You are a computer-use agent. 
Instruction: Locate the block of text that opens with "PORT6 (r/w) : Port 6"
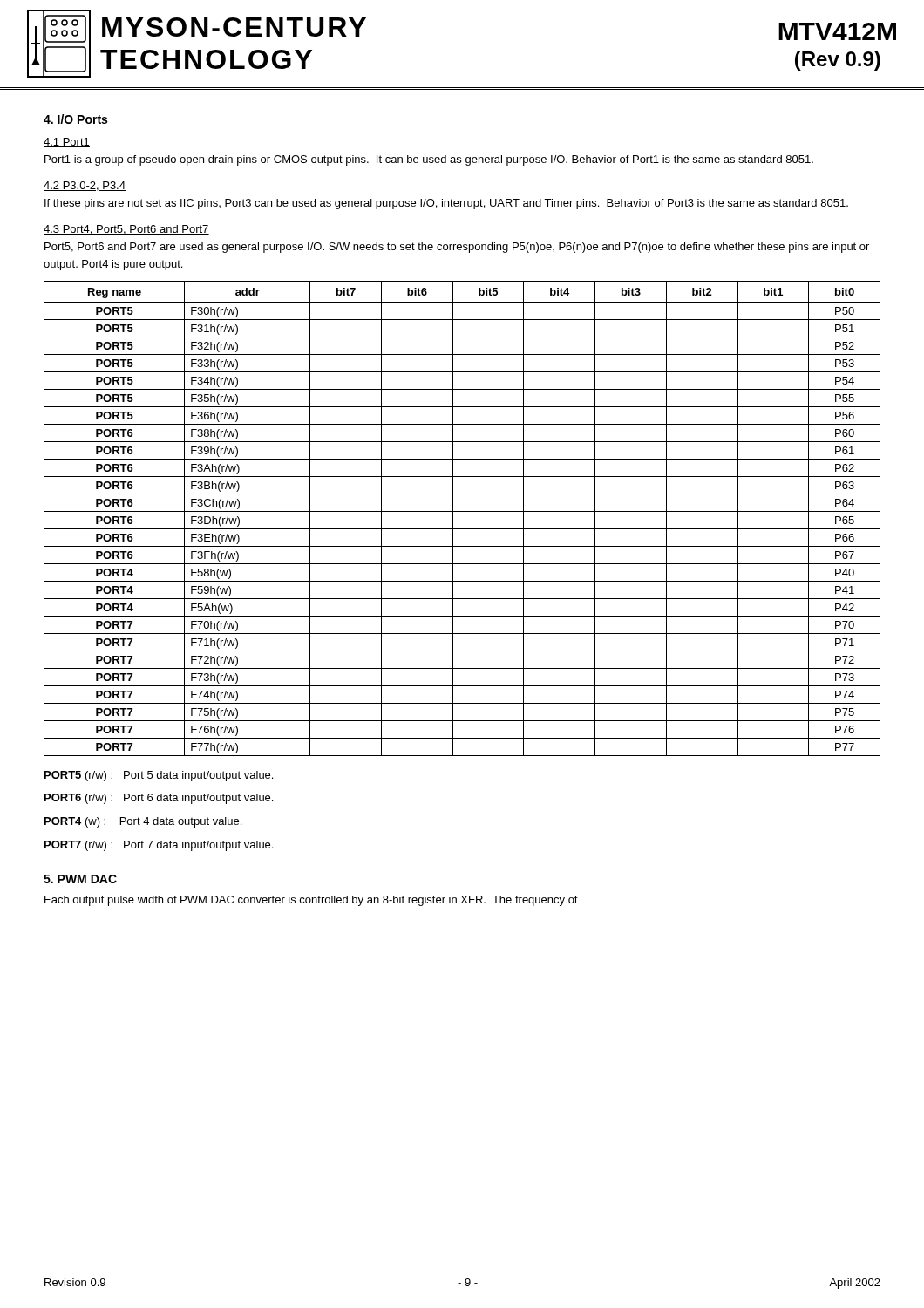[159, 798]
